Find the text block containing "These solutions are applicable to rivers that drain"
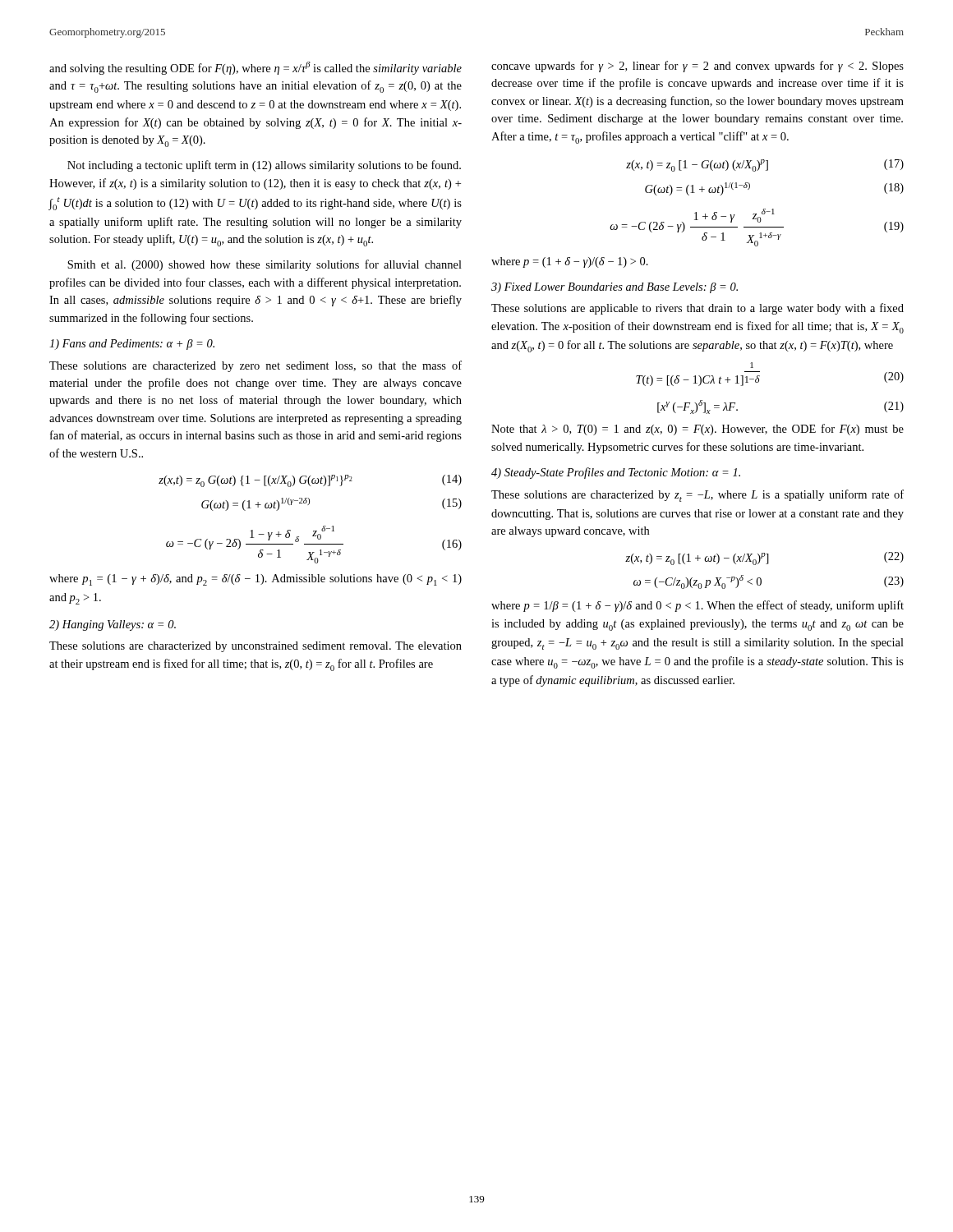Image resolution: width=953 pixels, height=1232 pixels. (698, 328)
